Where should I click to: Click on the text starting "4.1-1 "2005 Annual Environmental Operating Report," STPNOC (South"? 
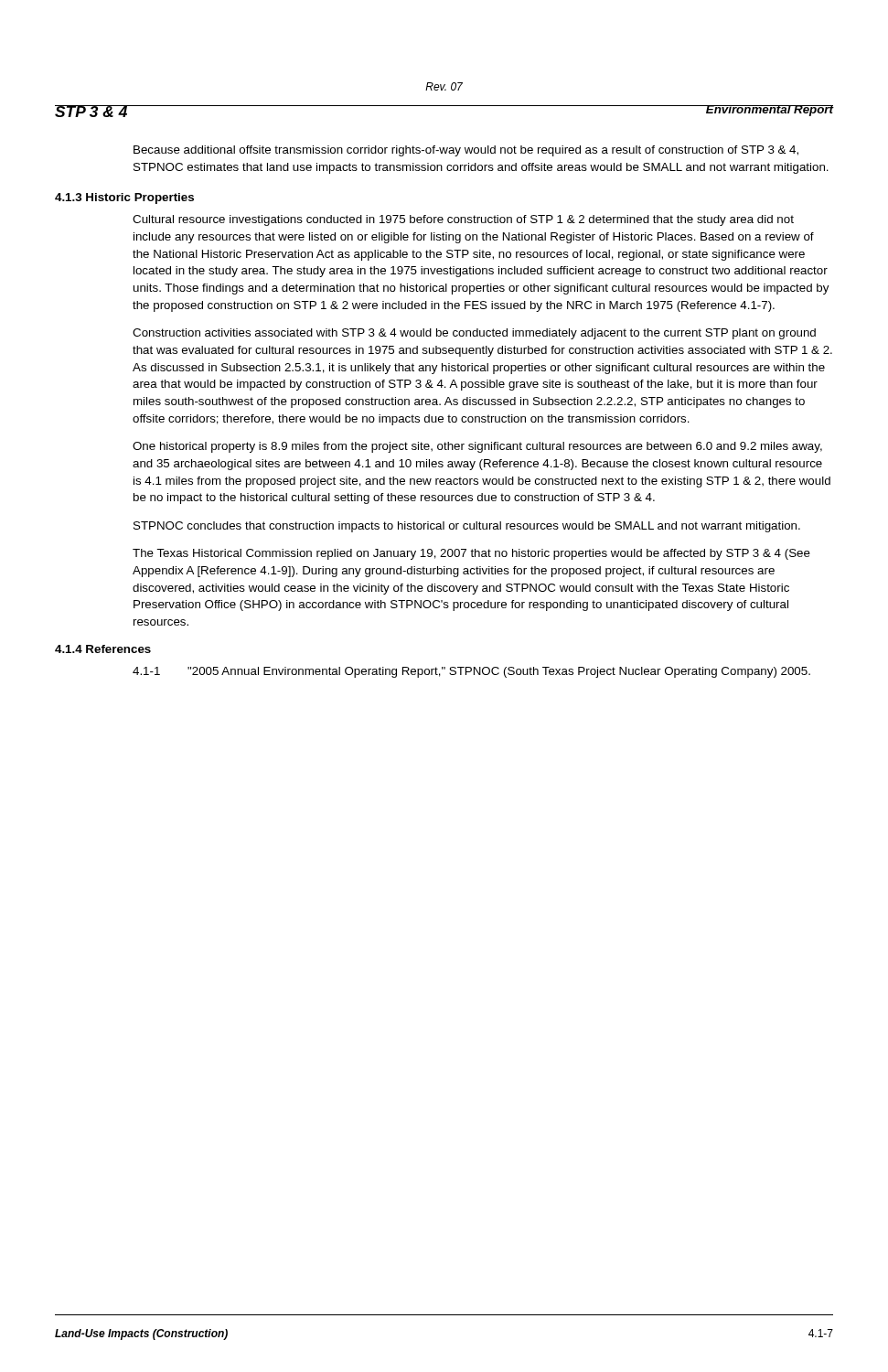[483, 671]
